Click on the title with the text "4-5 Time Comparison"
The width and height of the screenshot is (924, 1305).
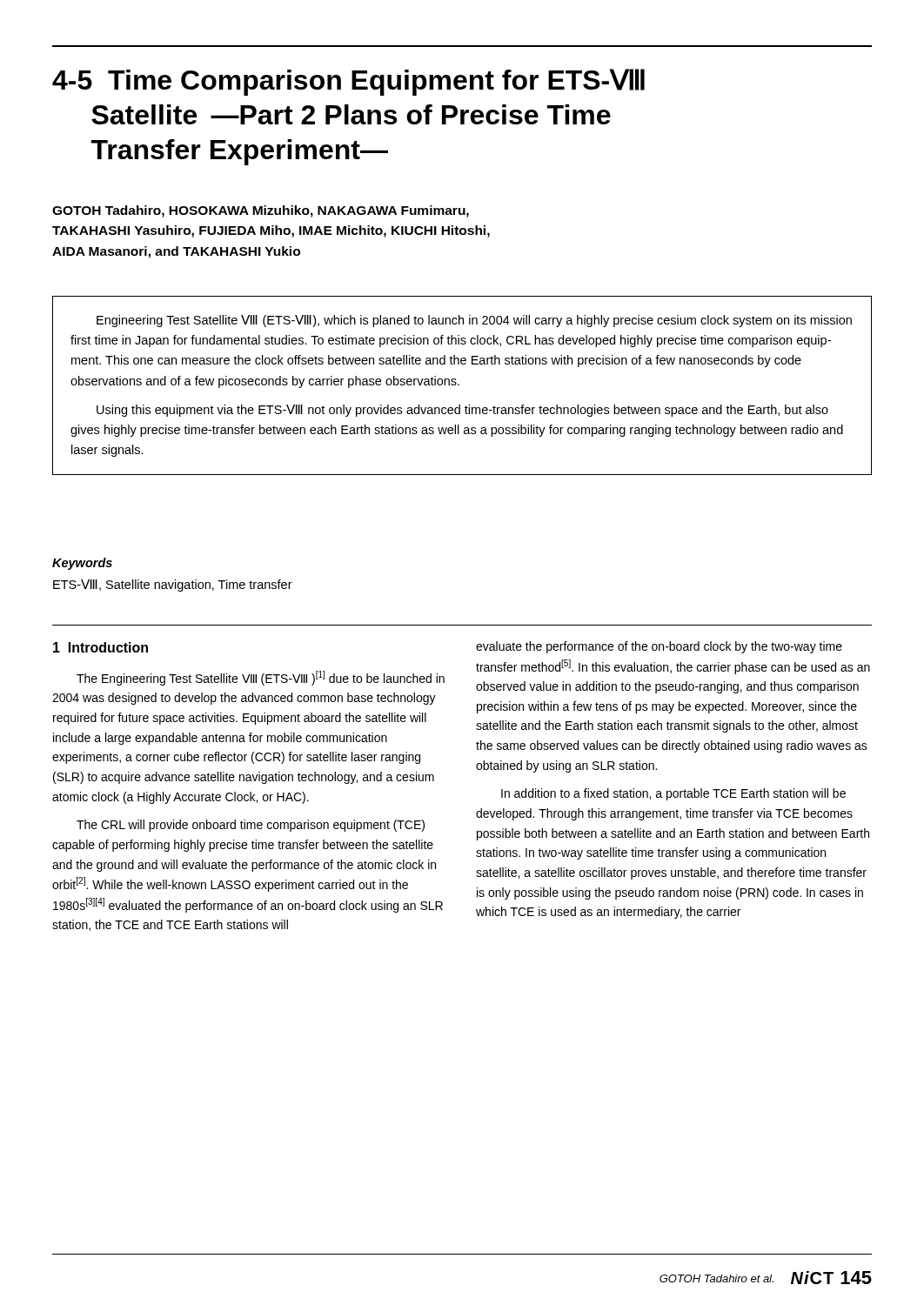462,115
